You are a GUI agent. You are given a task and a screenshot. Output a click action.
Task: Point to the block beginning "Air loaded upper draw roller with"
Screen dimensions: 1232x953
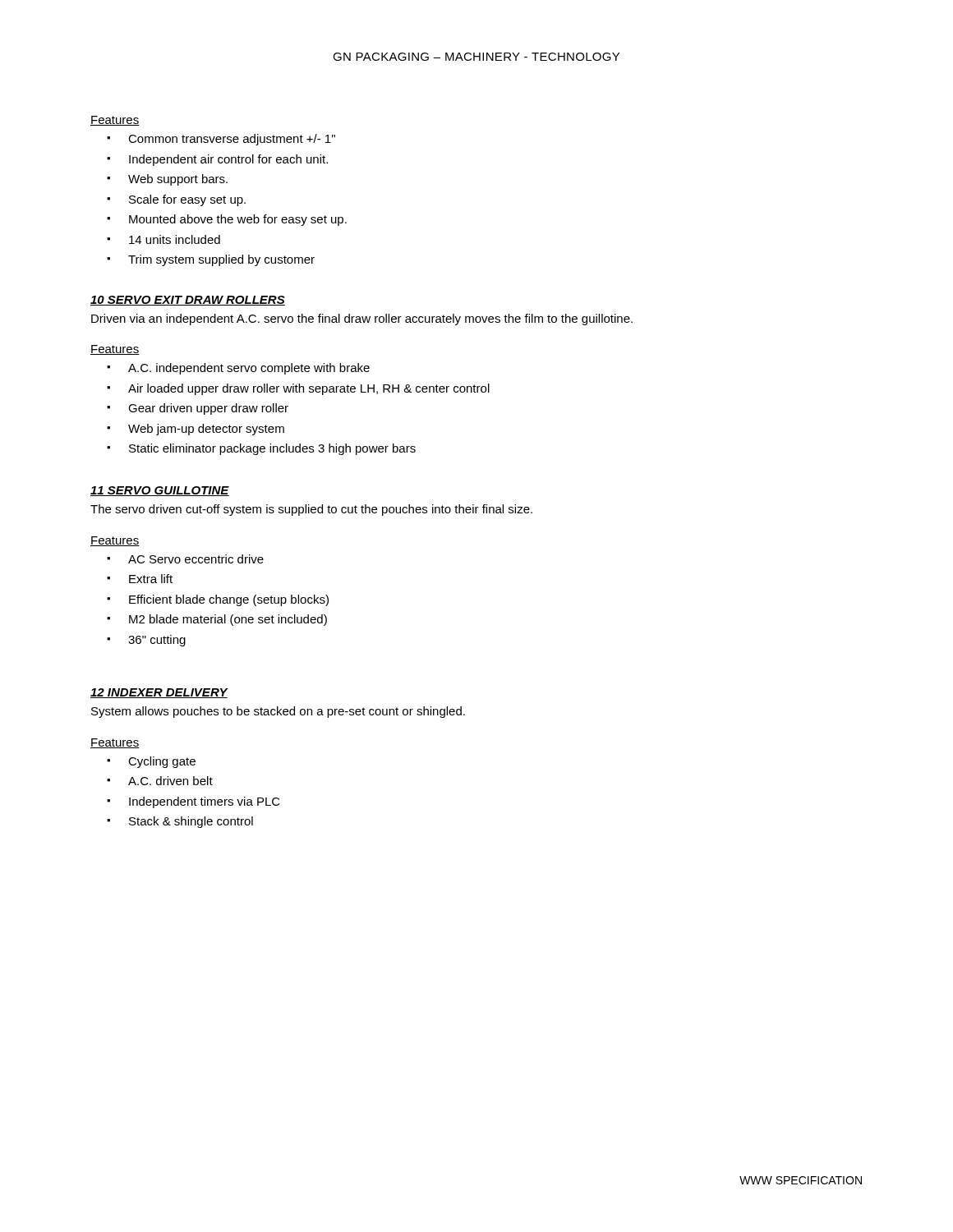tap(309, 388)
